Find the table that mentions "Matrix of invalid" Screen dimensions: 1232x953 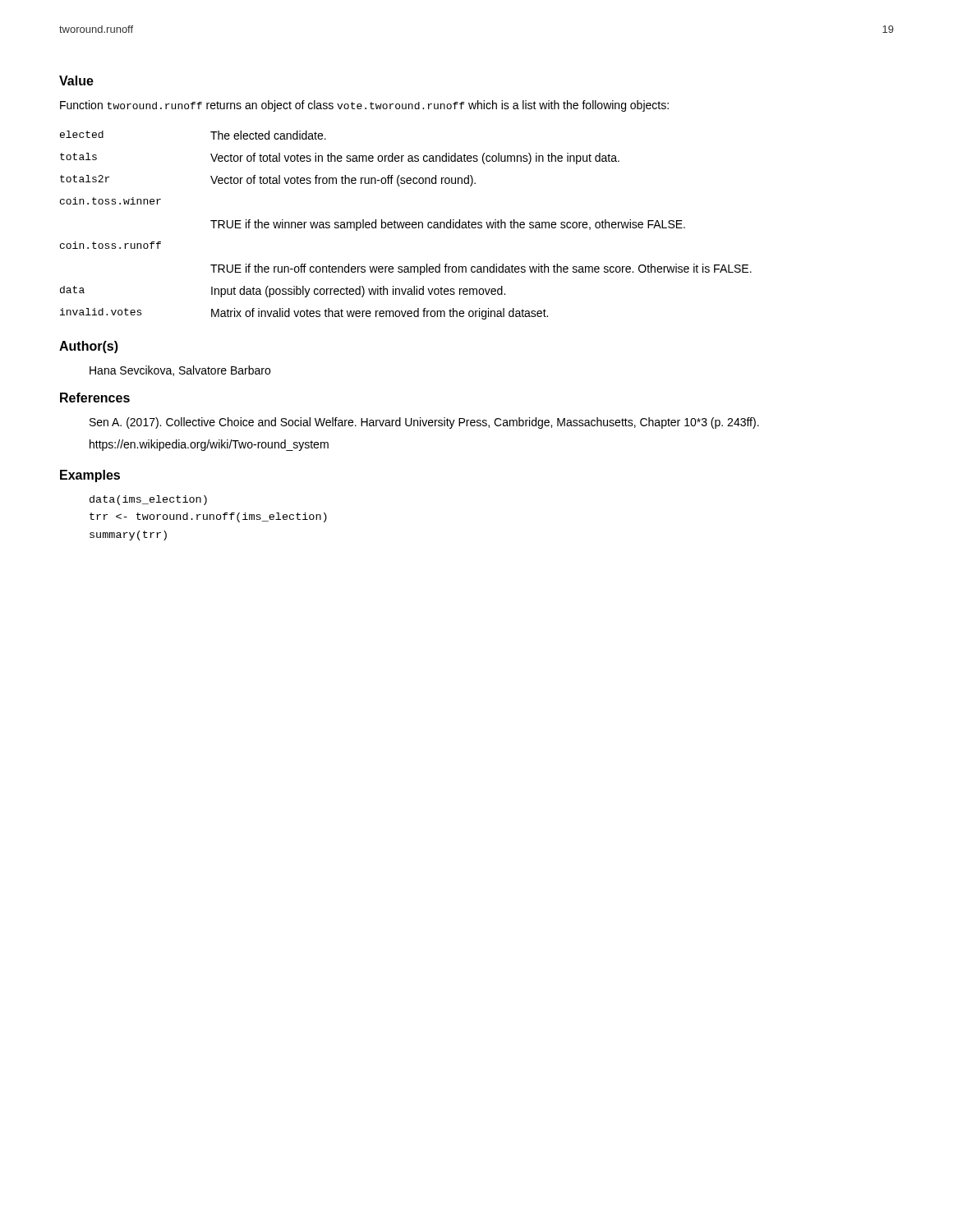[x=476, y=224]
